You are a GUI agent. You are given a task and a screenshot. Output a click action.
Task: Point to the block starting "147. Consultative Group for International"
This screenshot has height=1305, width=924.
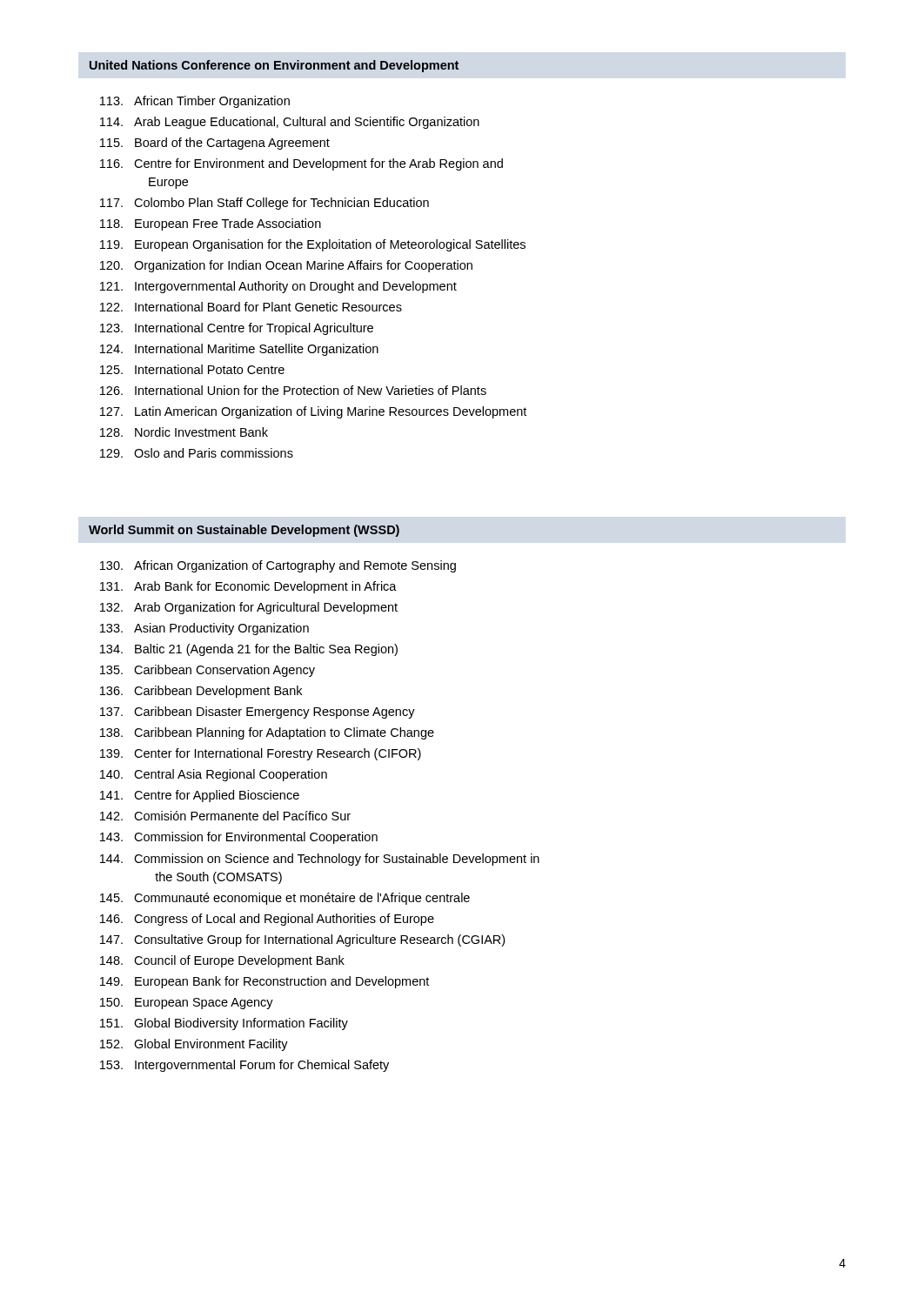[462, 940]
